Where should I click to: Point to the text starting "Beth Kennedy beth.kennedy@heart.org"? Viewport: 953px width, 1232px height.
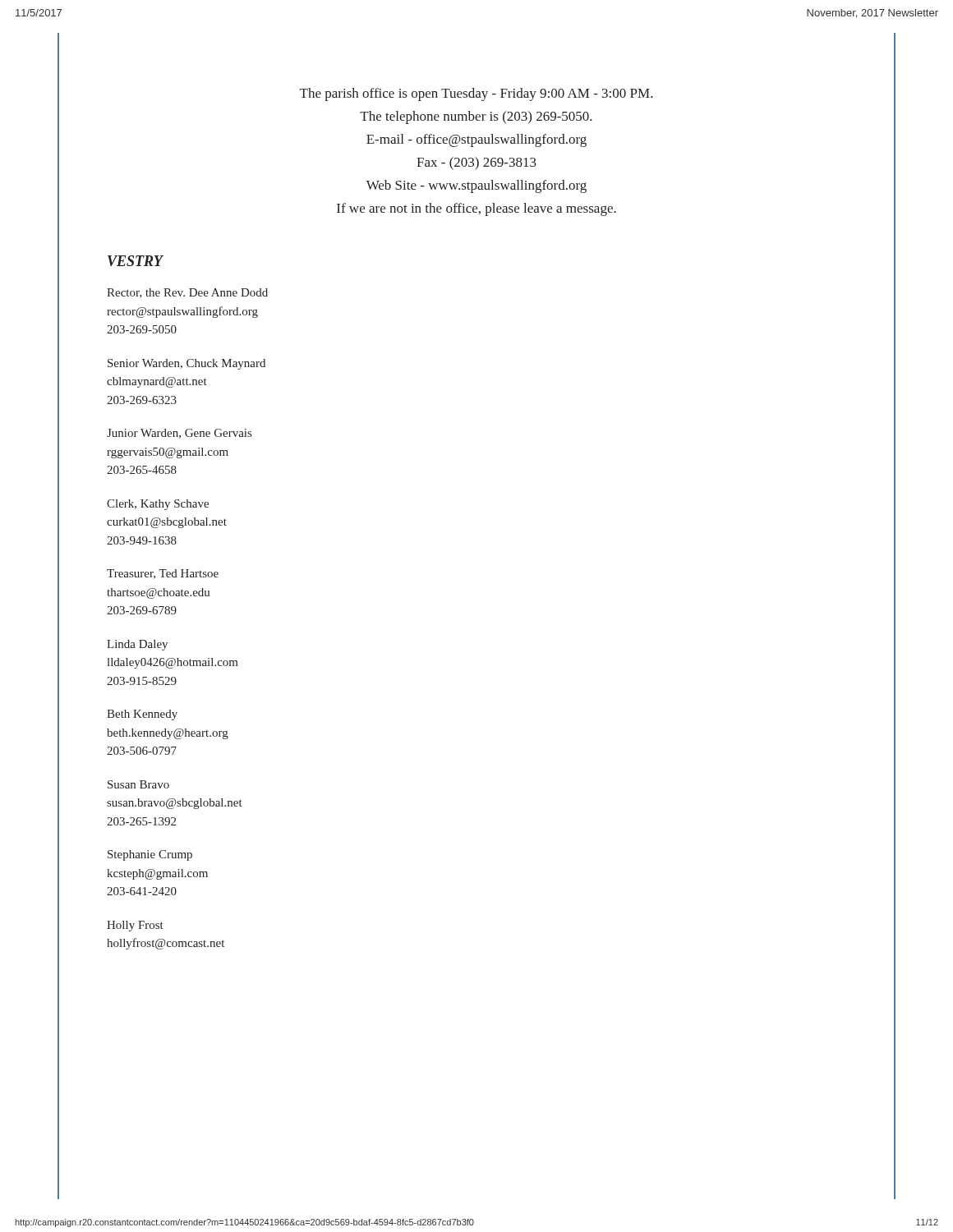tap(167, 732)
